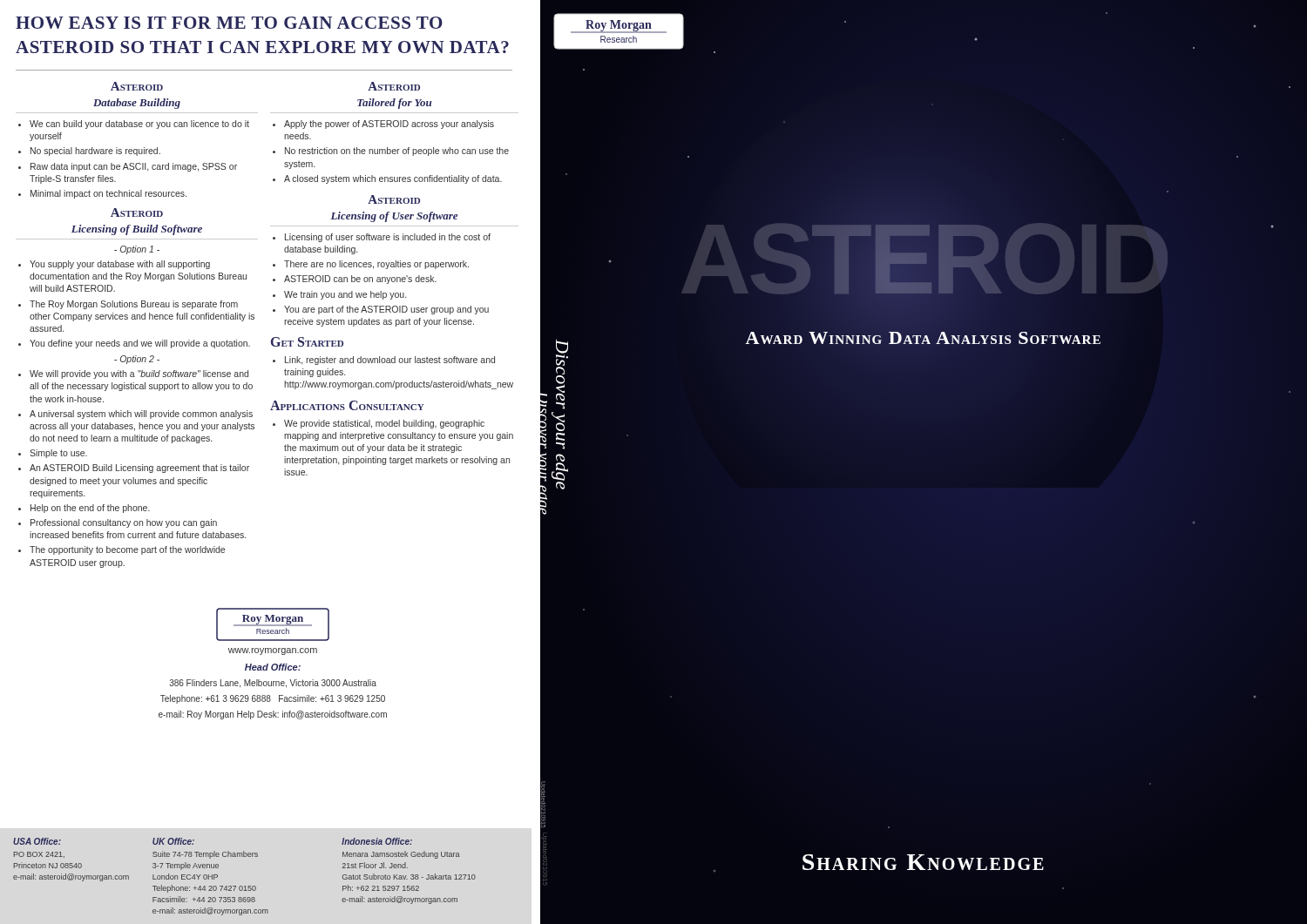Find the block on this page that starts "We train you and we"
The image size is (1307, 924).
pos(346,294)
